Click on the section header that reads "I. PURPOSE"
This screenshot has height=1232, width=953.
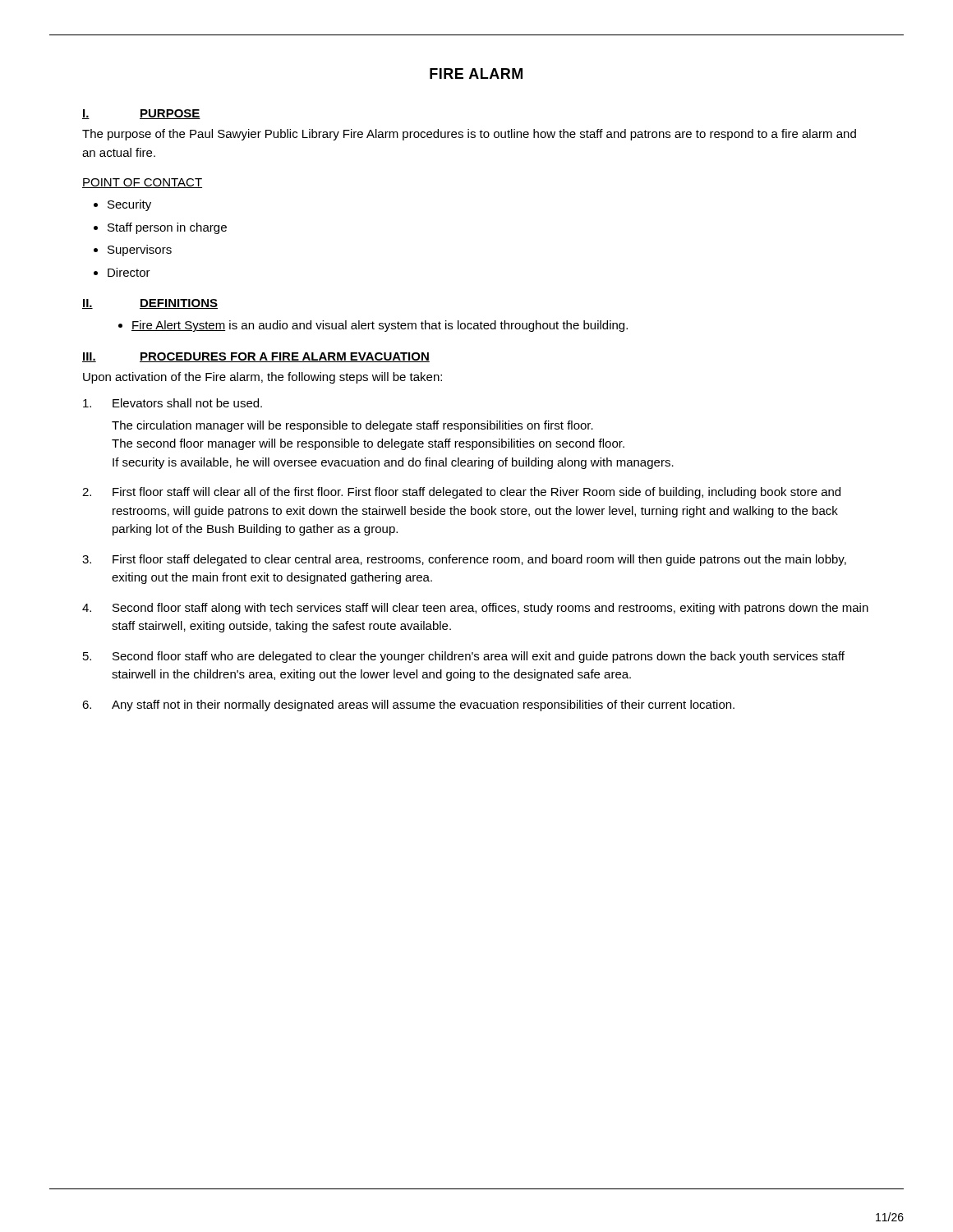tap(141, 113)
